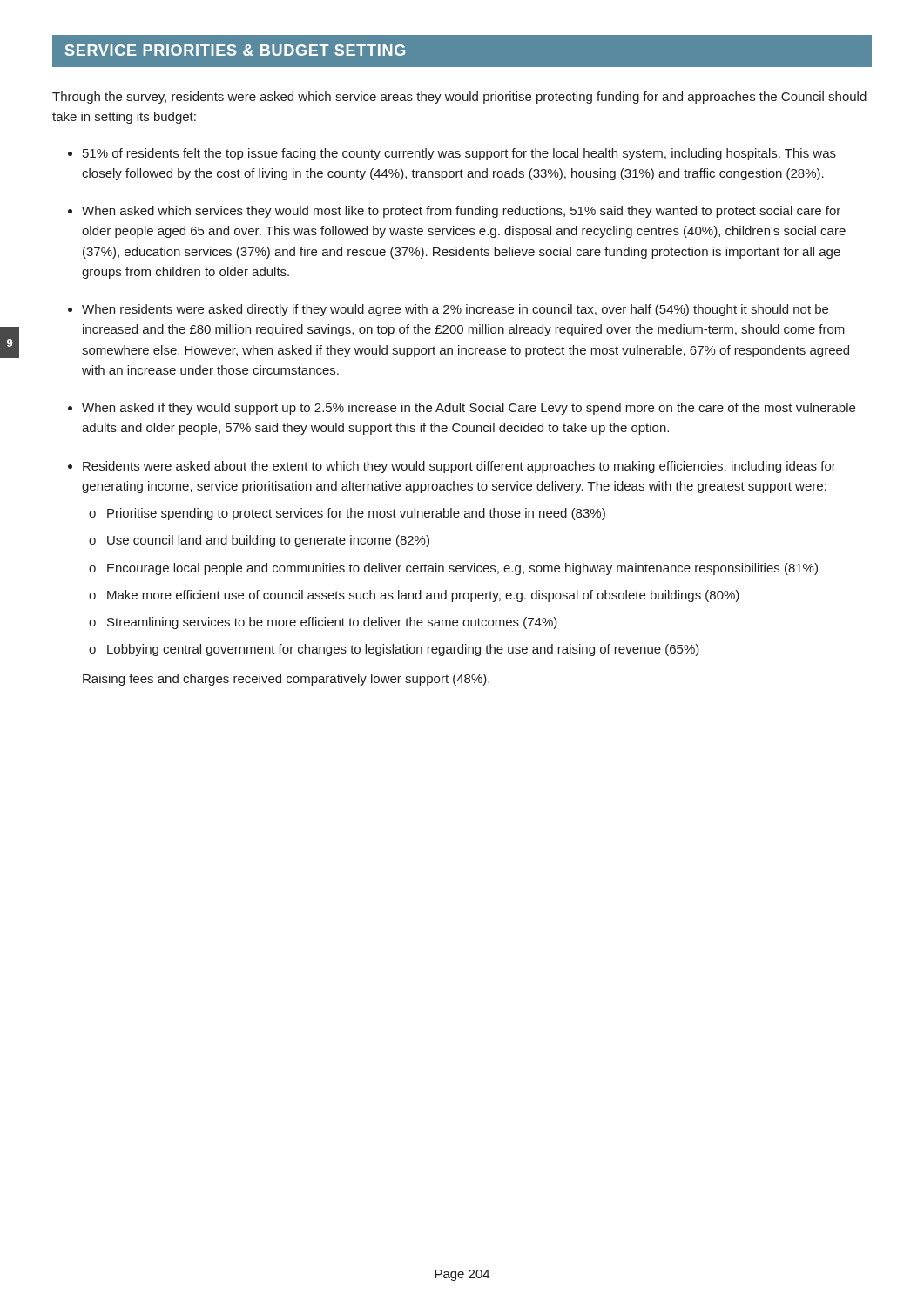
Task: Find the text block starting "51% of residents felt the top issue"
Action: (459, 163)
